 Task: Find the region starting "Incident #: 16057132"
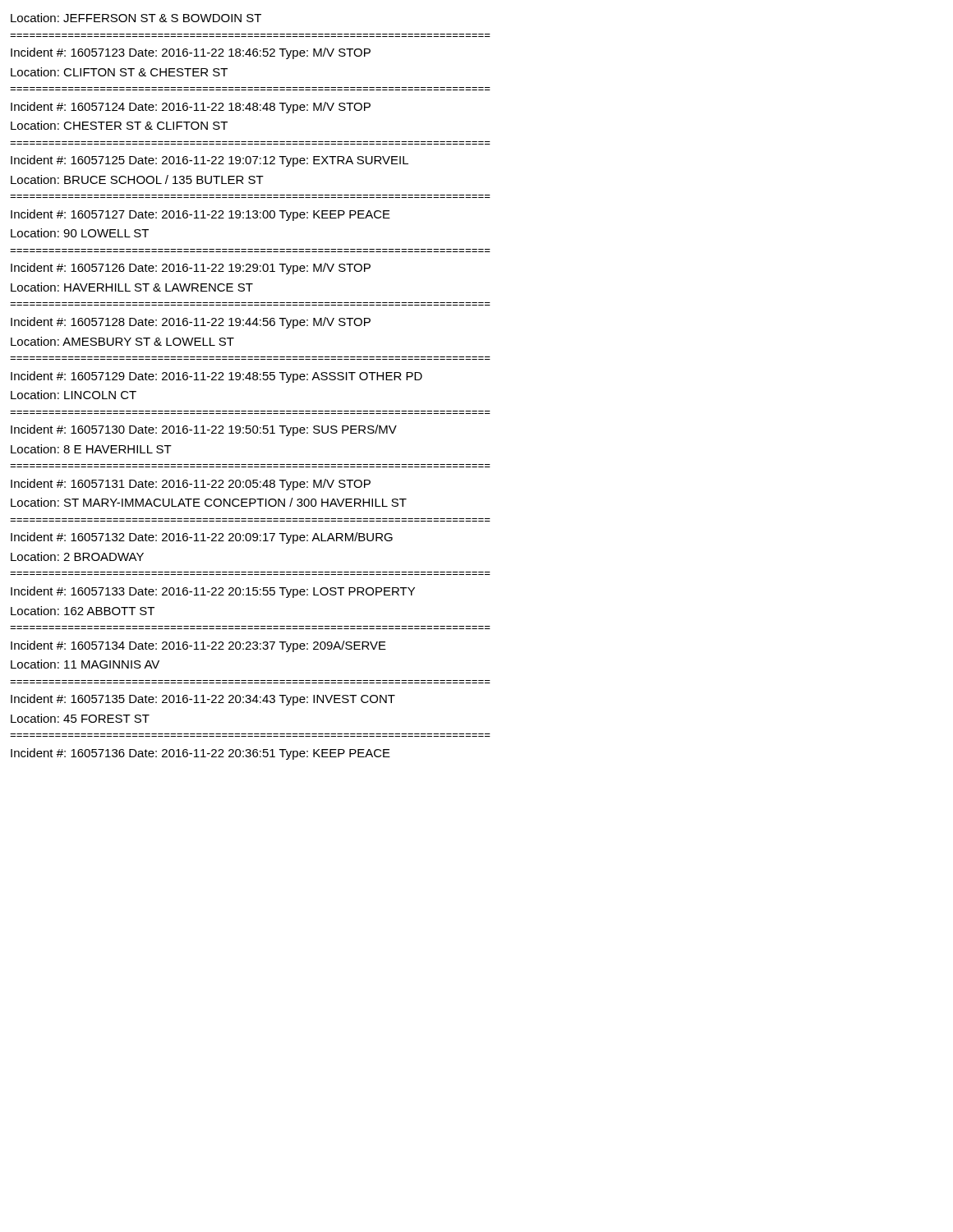click(x=202, y=538)
